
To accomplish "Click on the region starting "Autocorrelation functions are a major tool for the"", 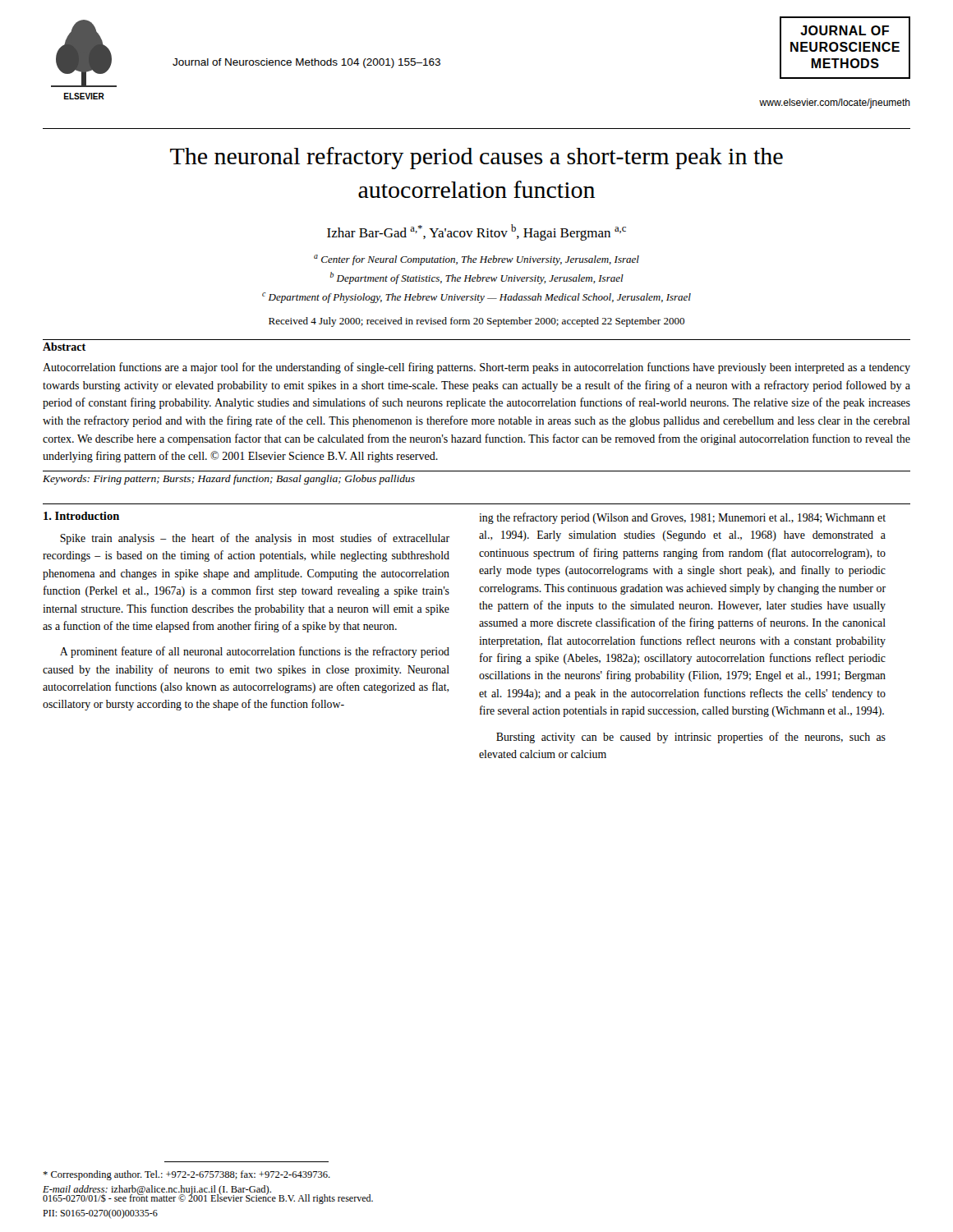I will tap(476, 412).
